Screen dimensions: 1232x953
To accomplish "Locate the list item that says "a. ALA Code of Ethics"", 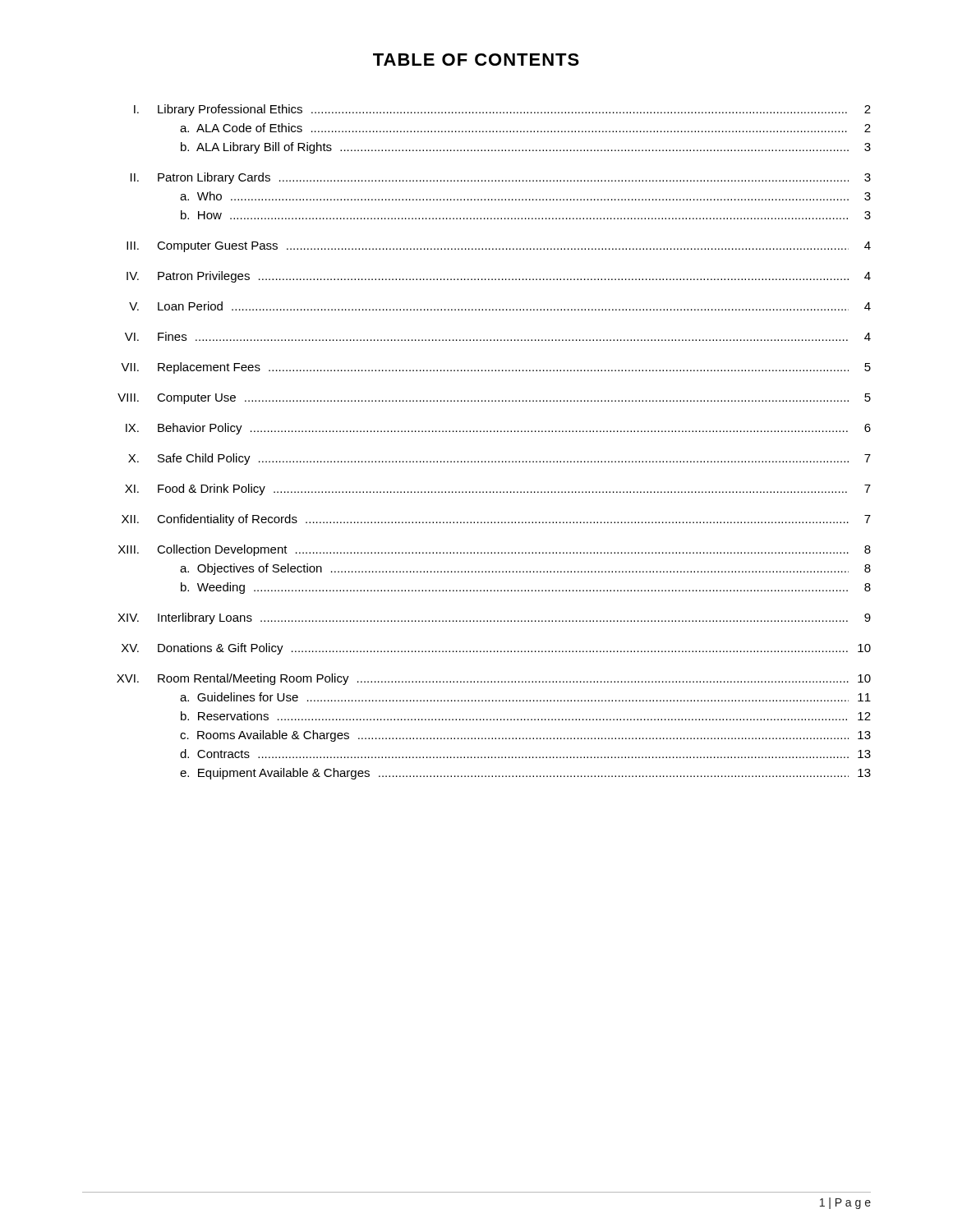I will [514, 128].
